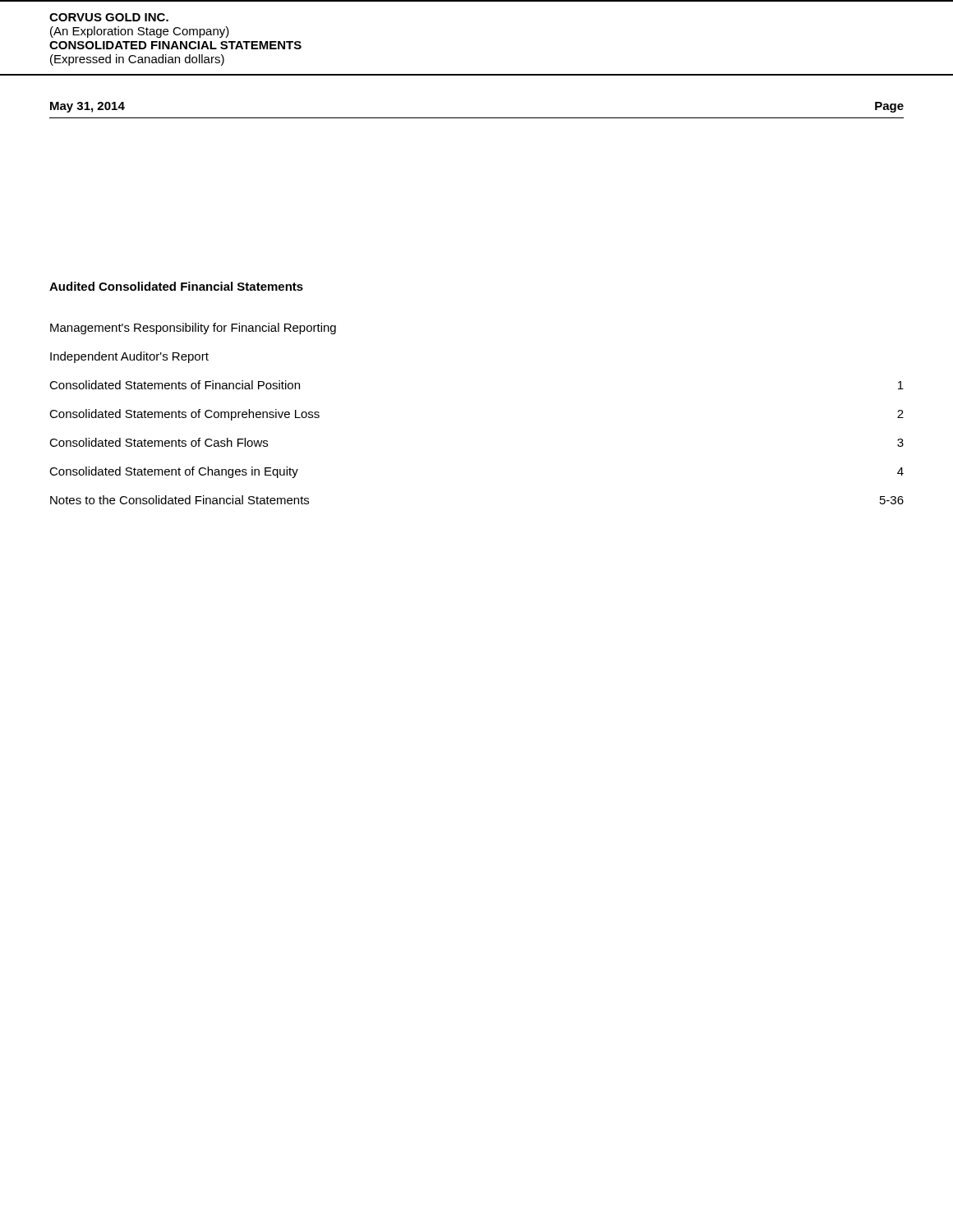This screenshot has width=953, height=1232.
Task: Click the passage that begins "Consolidated Statement of Changes"
Action: [172, 472]
